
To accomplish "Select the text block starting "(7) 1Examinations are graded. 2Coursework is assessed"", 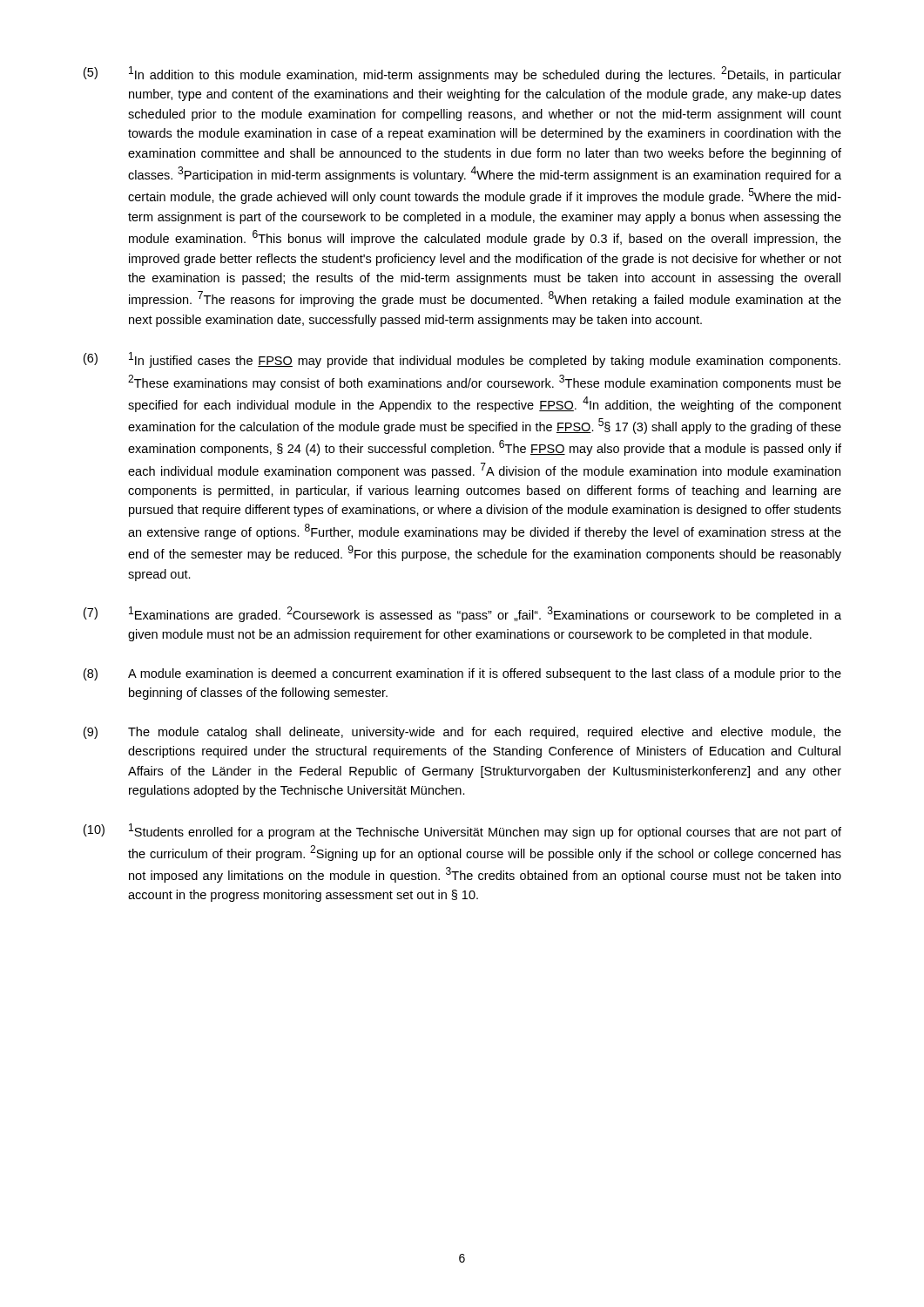I will (462, 624).
